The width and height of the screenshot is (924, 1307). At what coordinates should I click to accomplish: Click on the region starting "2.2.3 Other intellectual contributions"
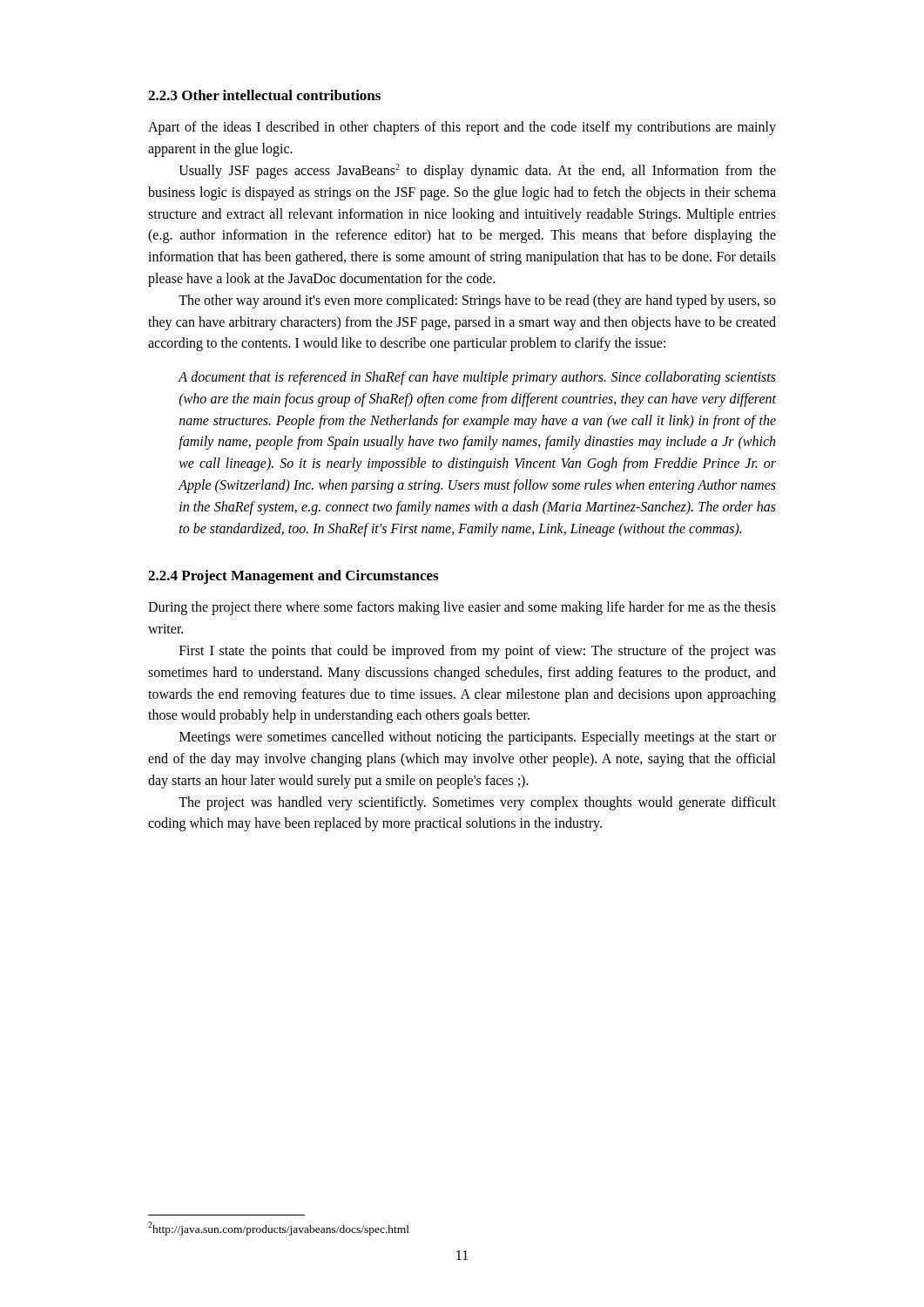coord(264,95)
